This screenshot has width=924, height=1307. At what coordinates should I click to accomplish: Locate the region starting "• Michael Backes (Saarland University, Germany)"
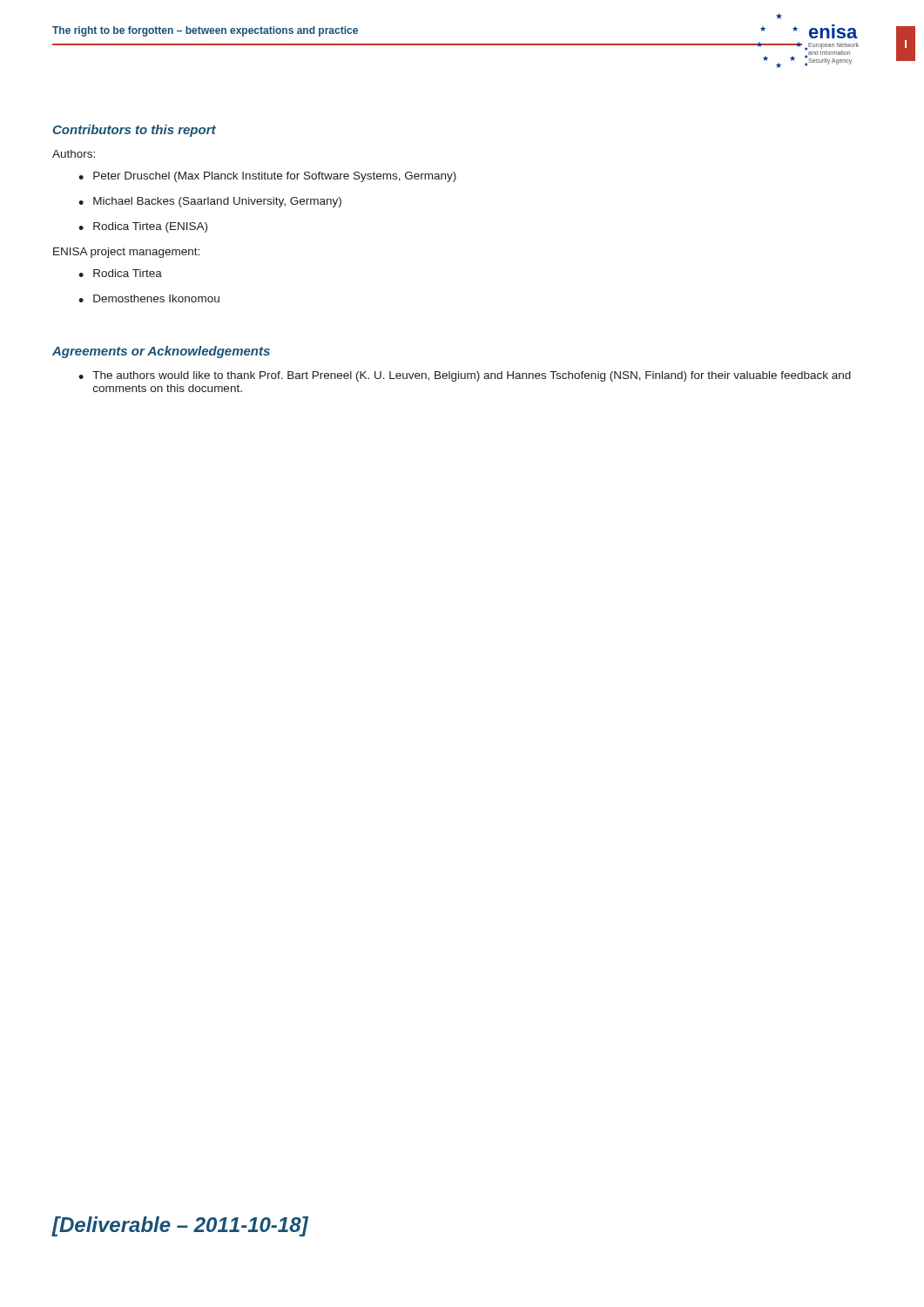pyautogui.click(x=210, y=202)
